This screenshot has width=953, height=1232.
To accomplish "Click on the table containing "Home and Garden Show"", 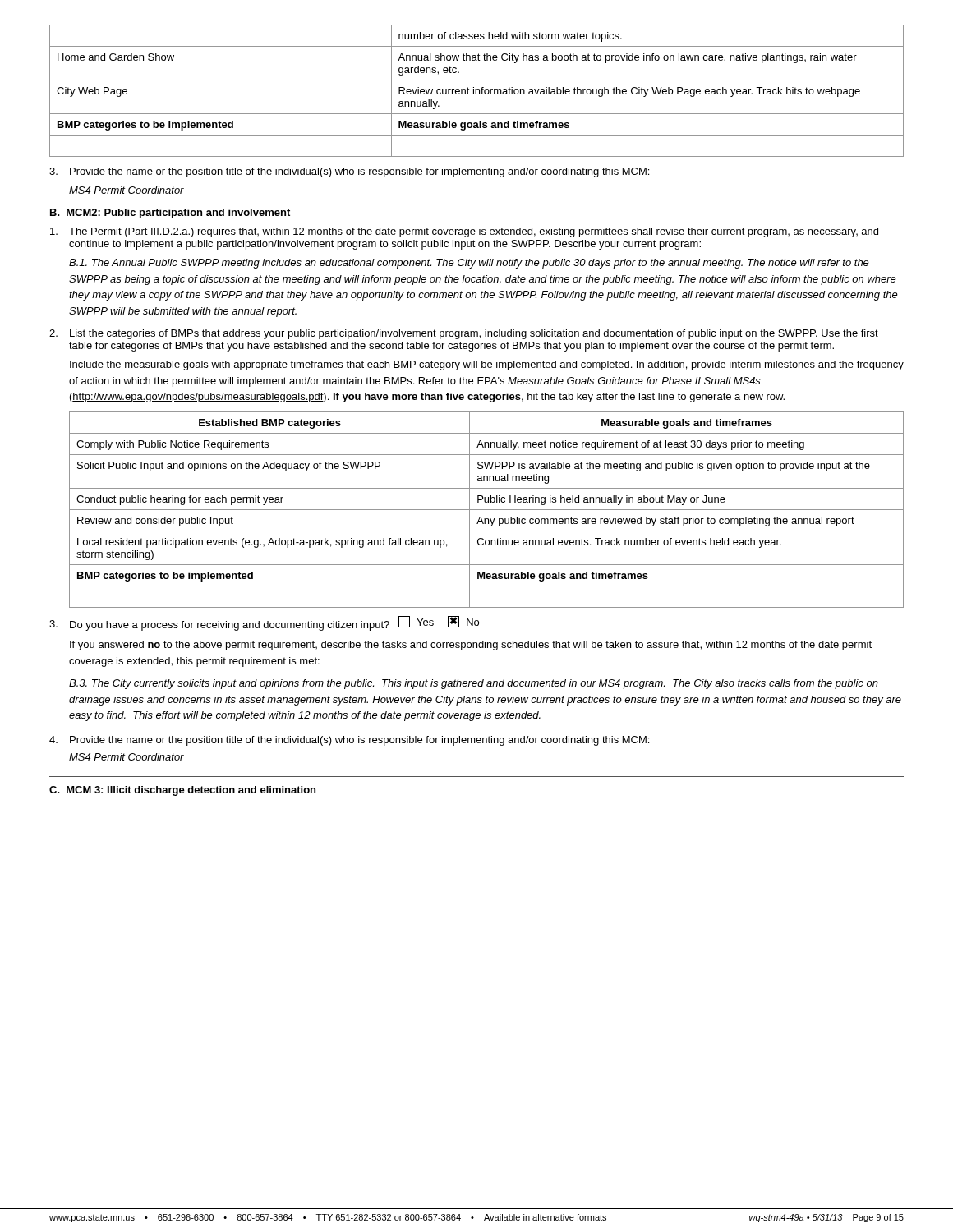I will (x=476, y=91).
